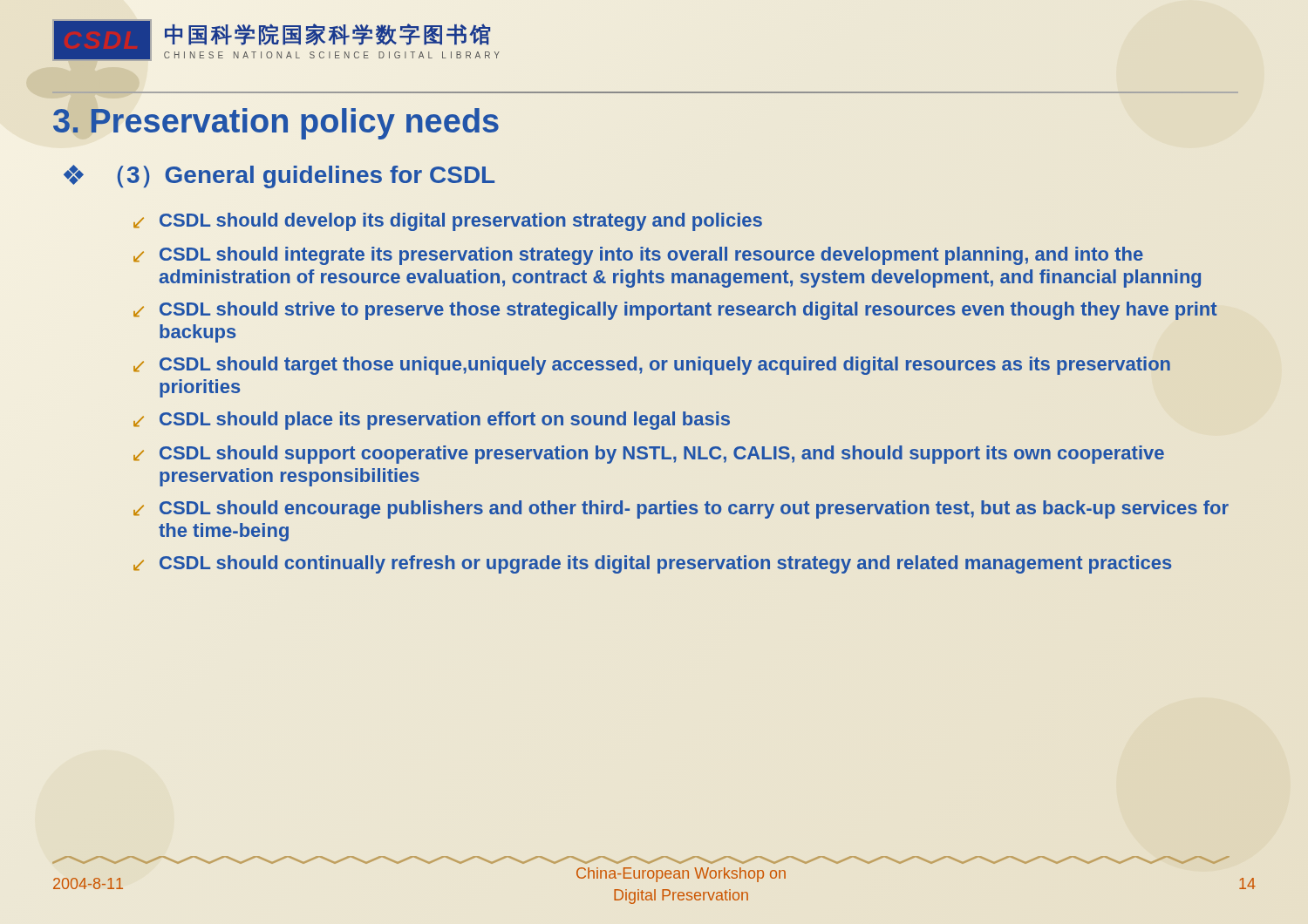The image size is (1308, 924).
Task: Locate the list item that reads "↙ CSDL should strive to preserve those strategically"
Action: click(x=680, y=321)
